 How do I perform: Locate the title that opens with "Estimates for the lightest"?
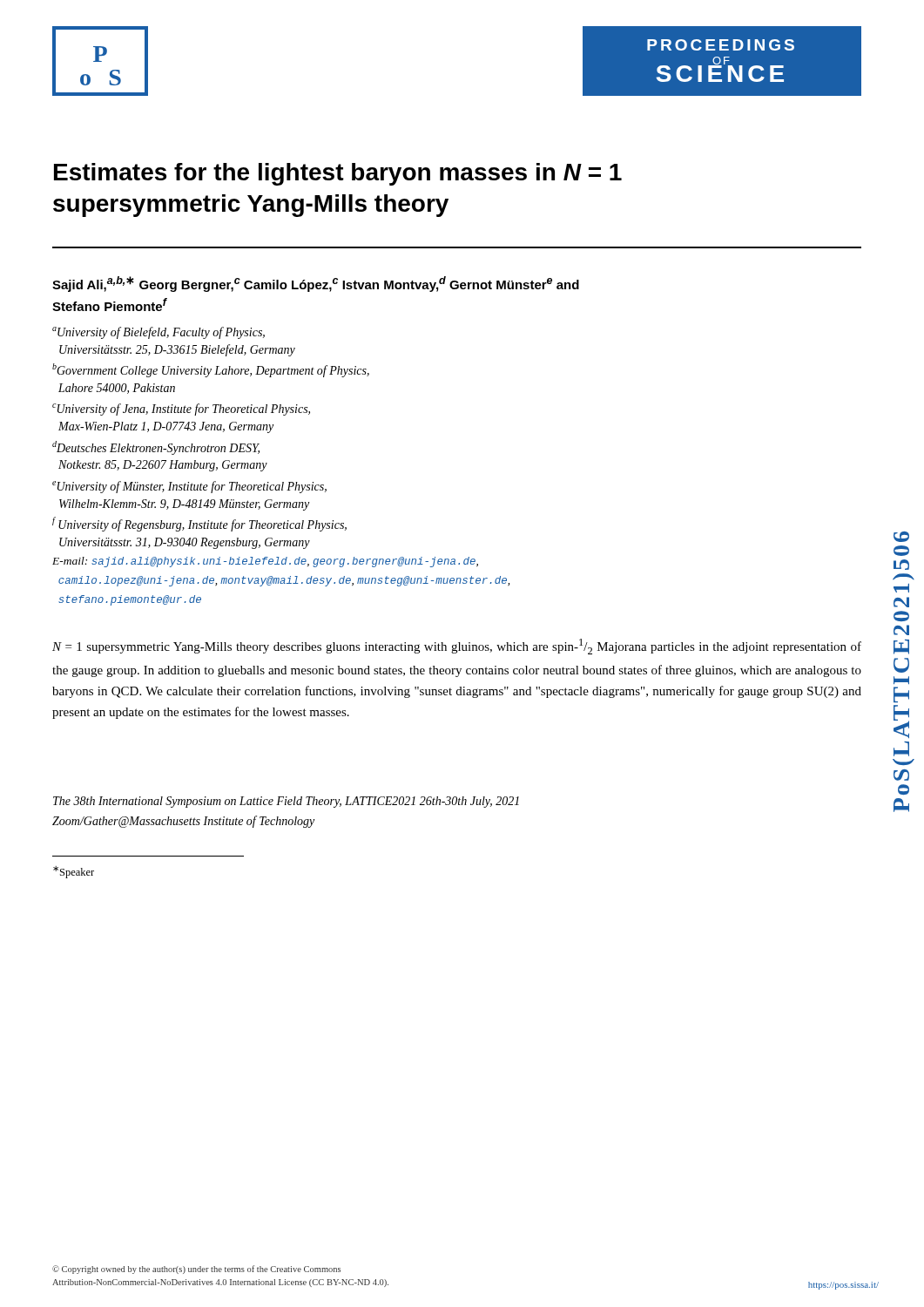(x=457, y=189)
